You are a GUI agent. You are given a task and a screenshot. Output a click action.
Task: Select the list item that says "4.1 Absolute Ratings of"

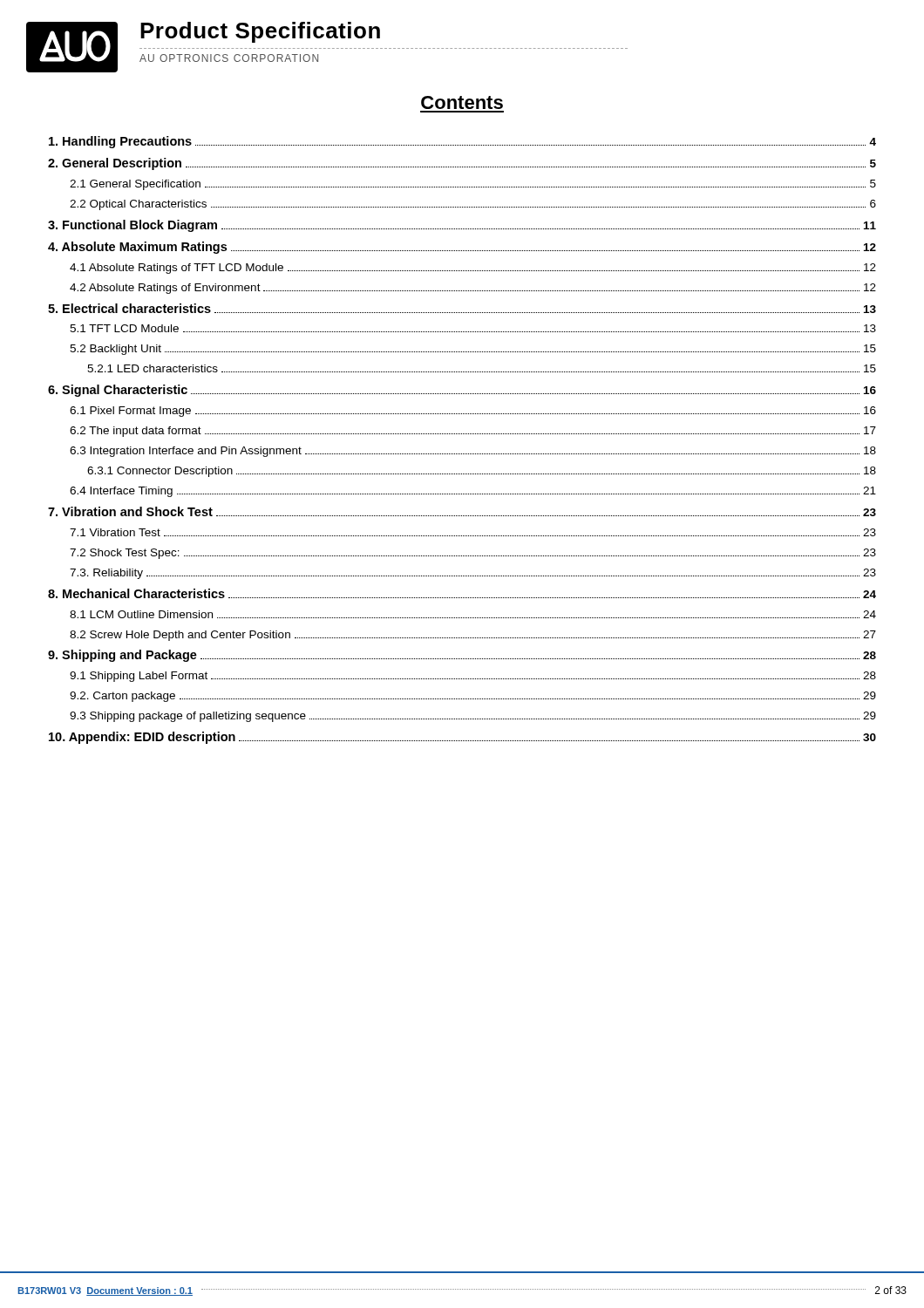point(473,268)
